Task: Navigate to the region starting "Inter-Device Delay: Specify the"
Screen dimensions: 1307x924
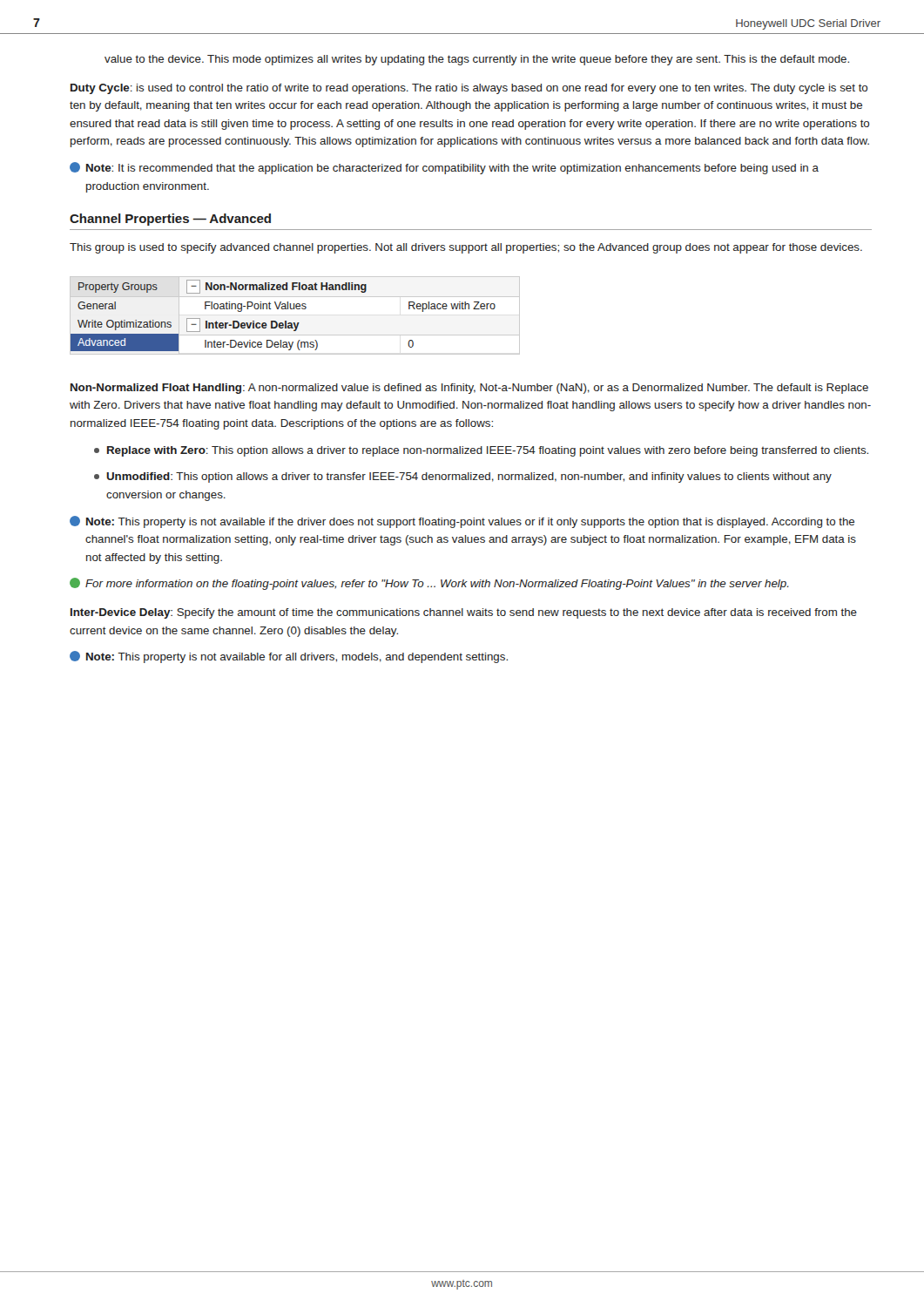Action: click(463, 621)
